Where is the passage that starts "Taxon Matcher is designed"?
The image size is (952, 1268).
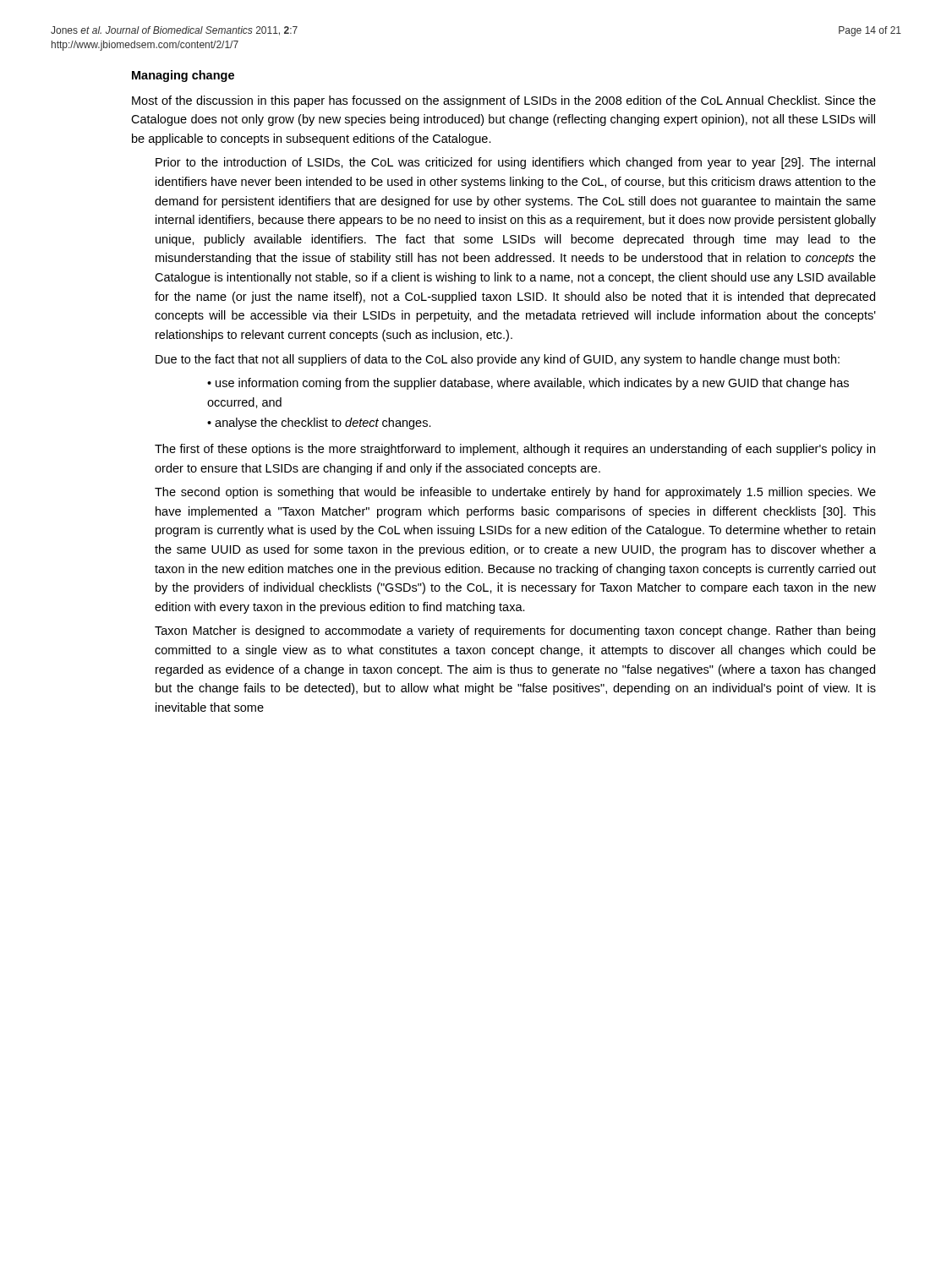(515, 669)
